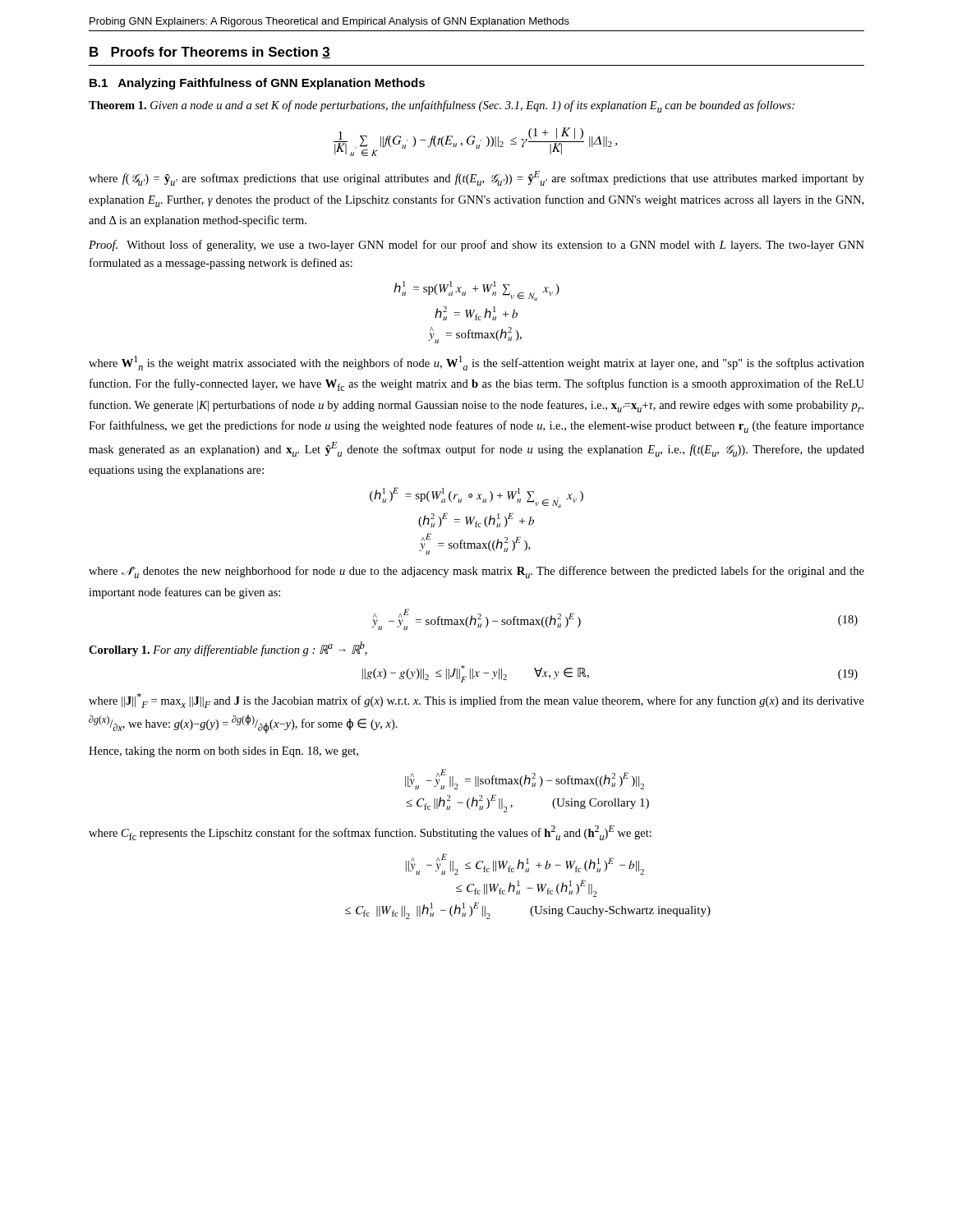Find the element starting "Corollary 1. For any differentiable function g"

228,648
